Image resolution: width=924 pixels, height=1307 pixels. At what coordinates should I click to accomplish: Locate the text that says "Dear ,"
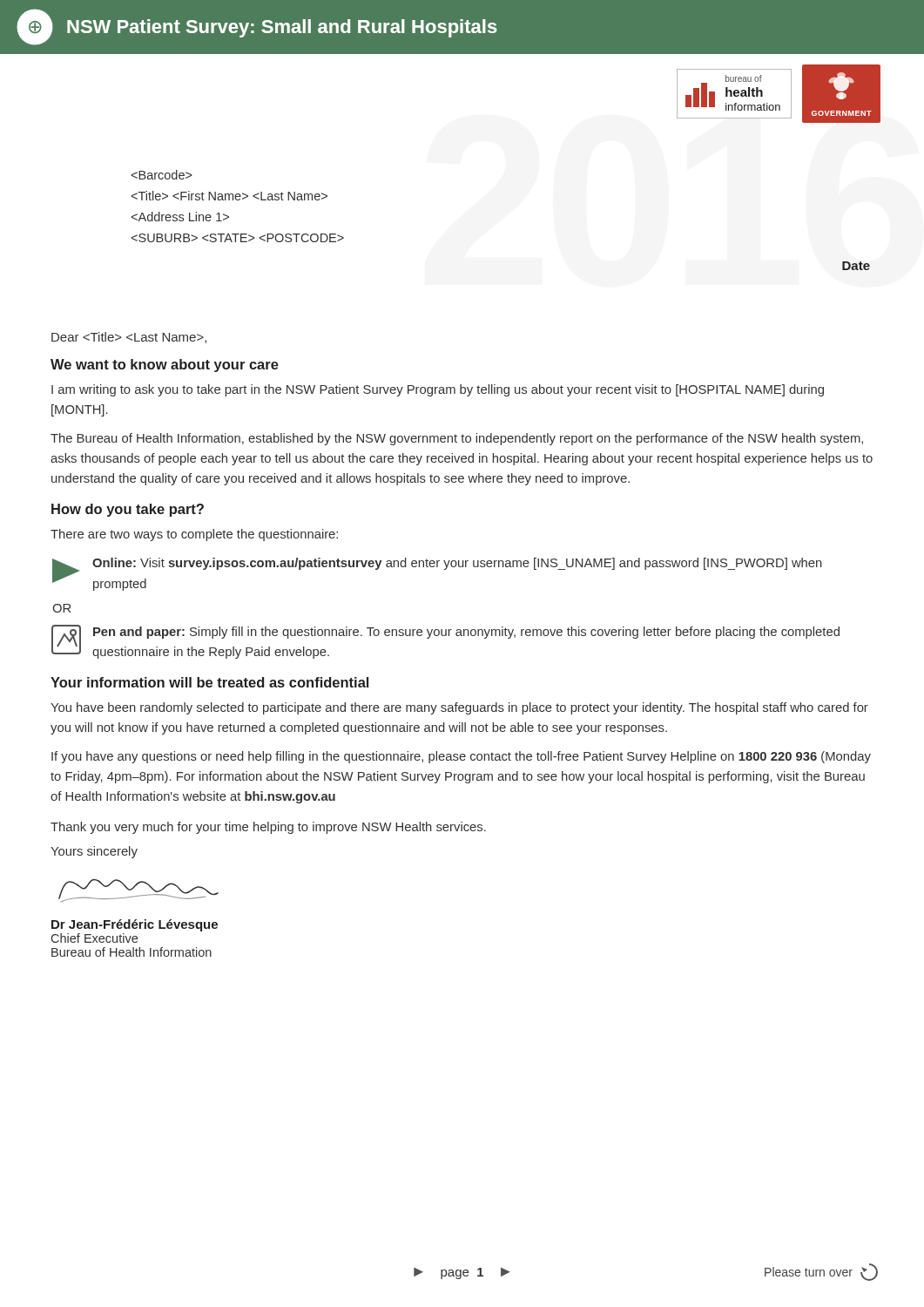point(129,337)
